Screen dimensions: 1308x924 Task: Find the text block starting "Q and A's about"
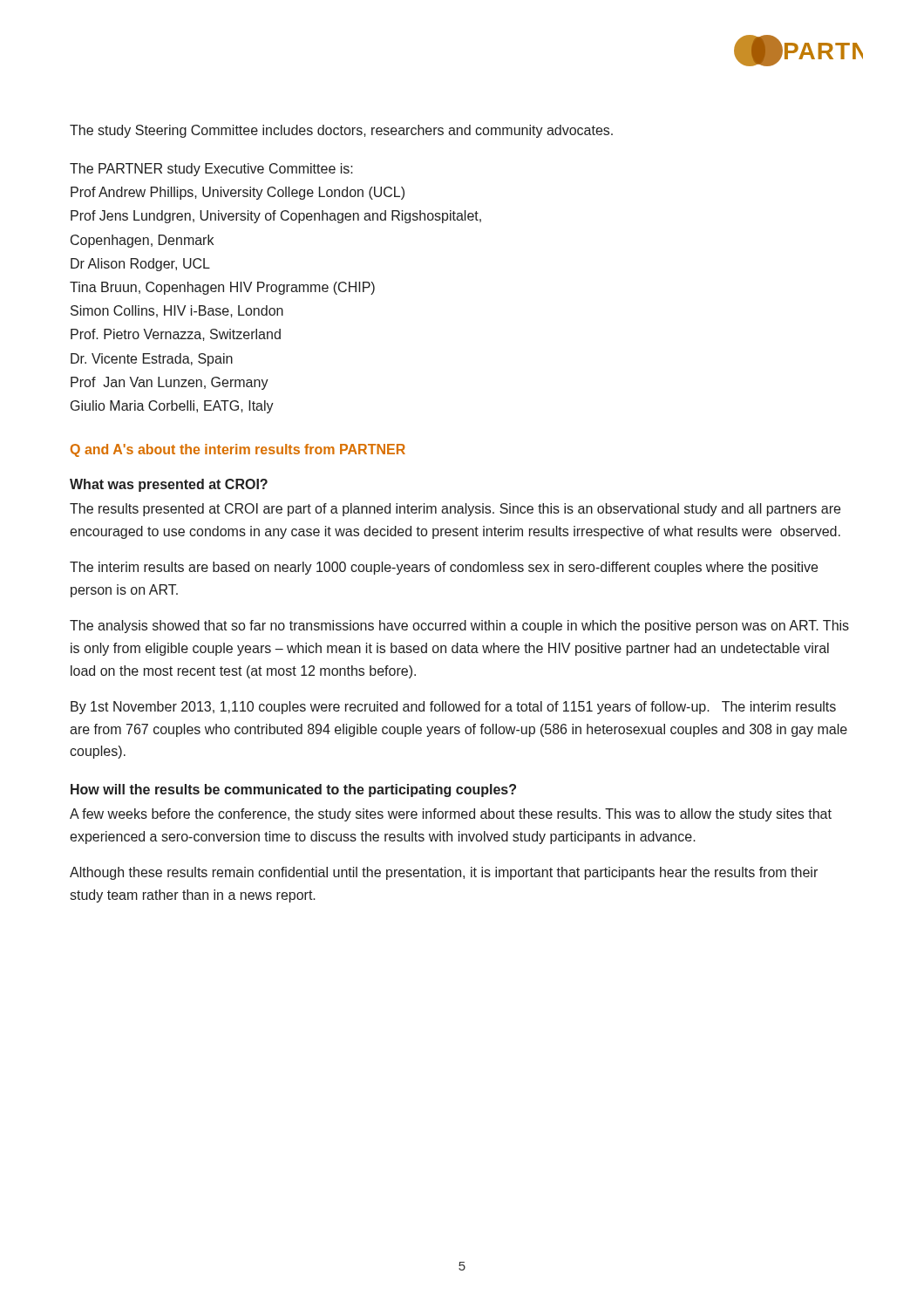click(238, 450)
